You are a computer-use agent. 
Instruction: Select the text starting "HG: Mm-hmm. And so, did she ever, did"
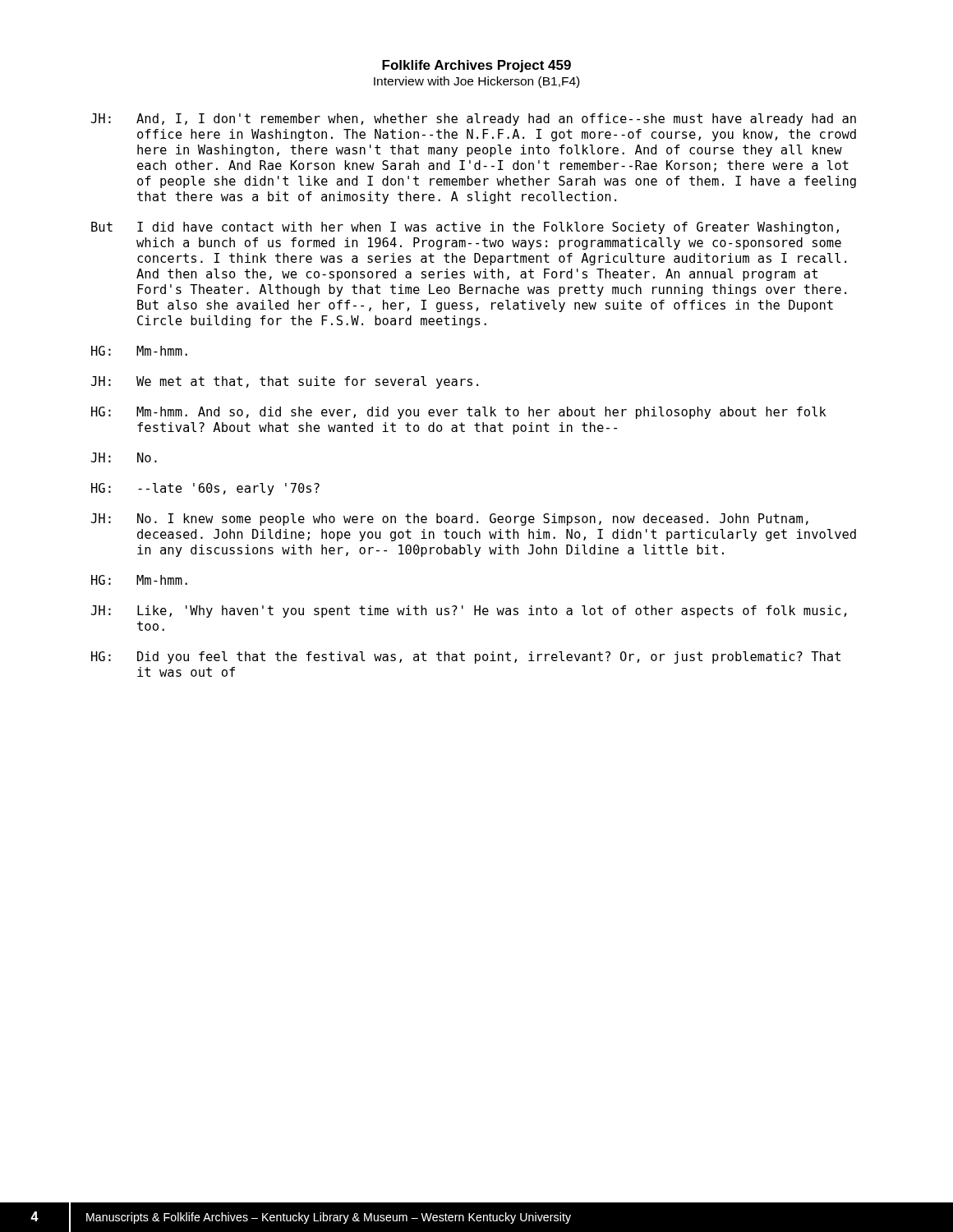(476, 421)
